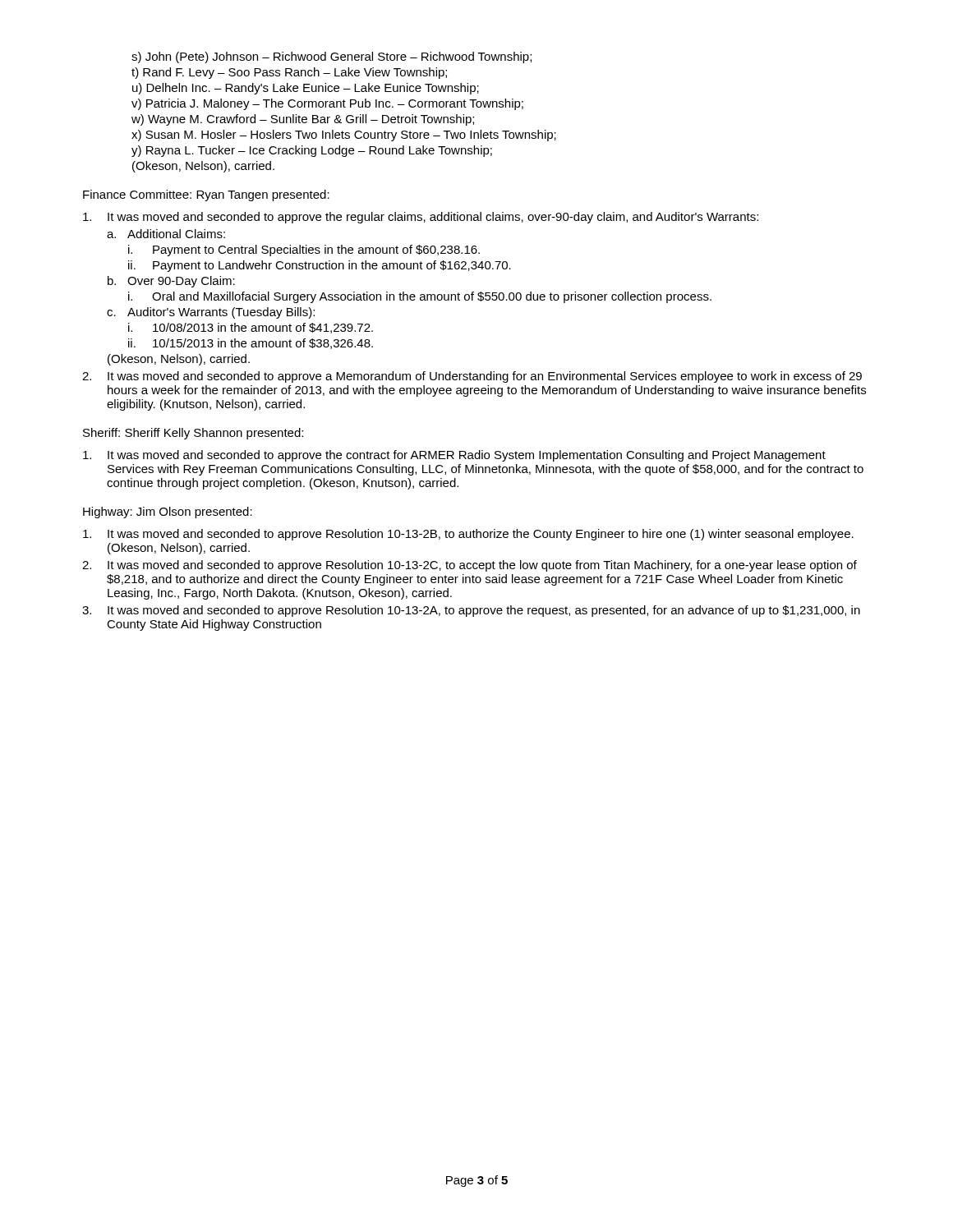Select the text that reads "Sheriff: Sheriff Kelly Shannon presented:"
Screen dimensions: 1232x953
click(x=193, y=432)
